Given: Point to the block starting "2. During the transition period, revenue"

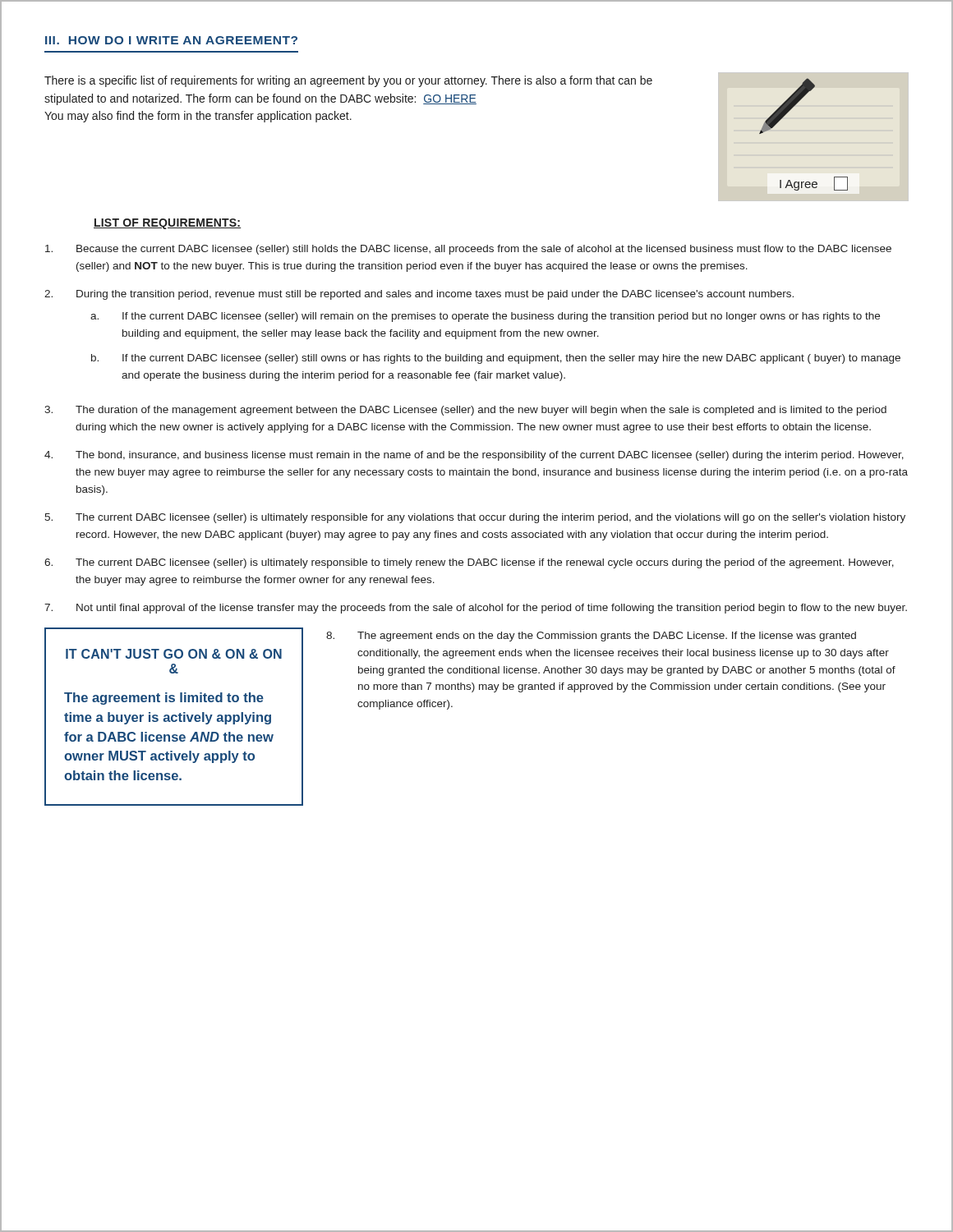Looking at the screenshot, I should click(x=476, y=338).
